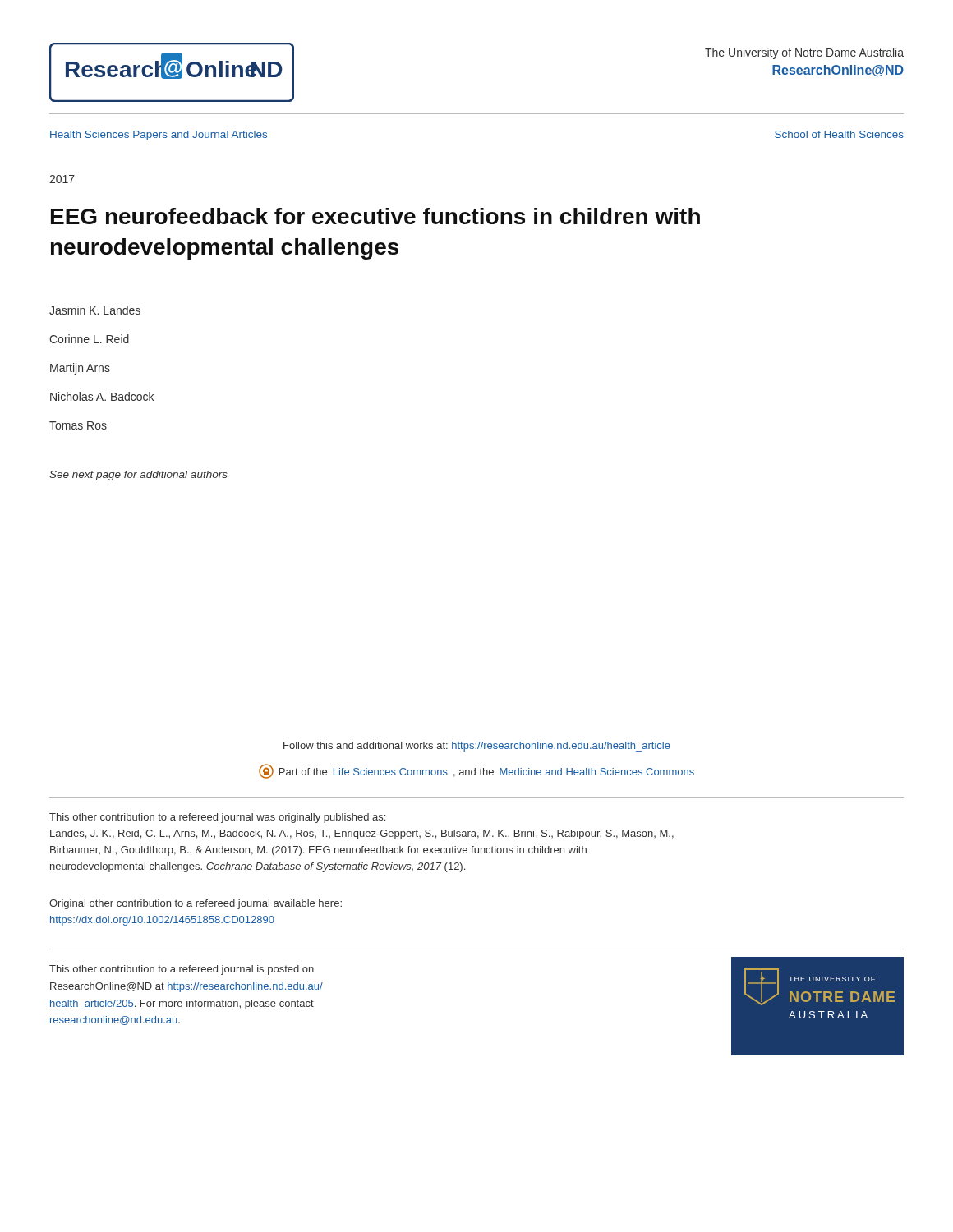Find the text block that reads "See next page for"
This screenshot has height=1232, width=953.
point(138,474)
